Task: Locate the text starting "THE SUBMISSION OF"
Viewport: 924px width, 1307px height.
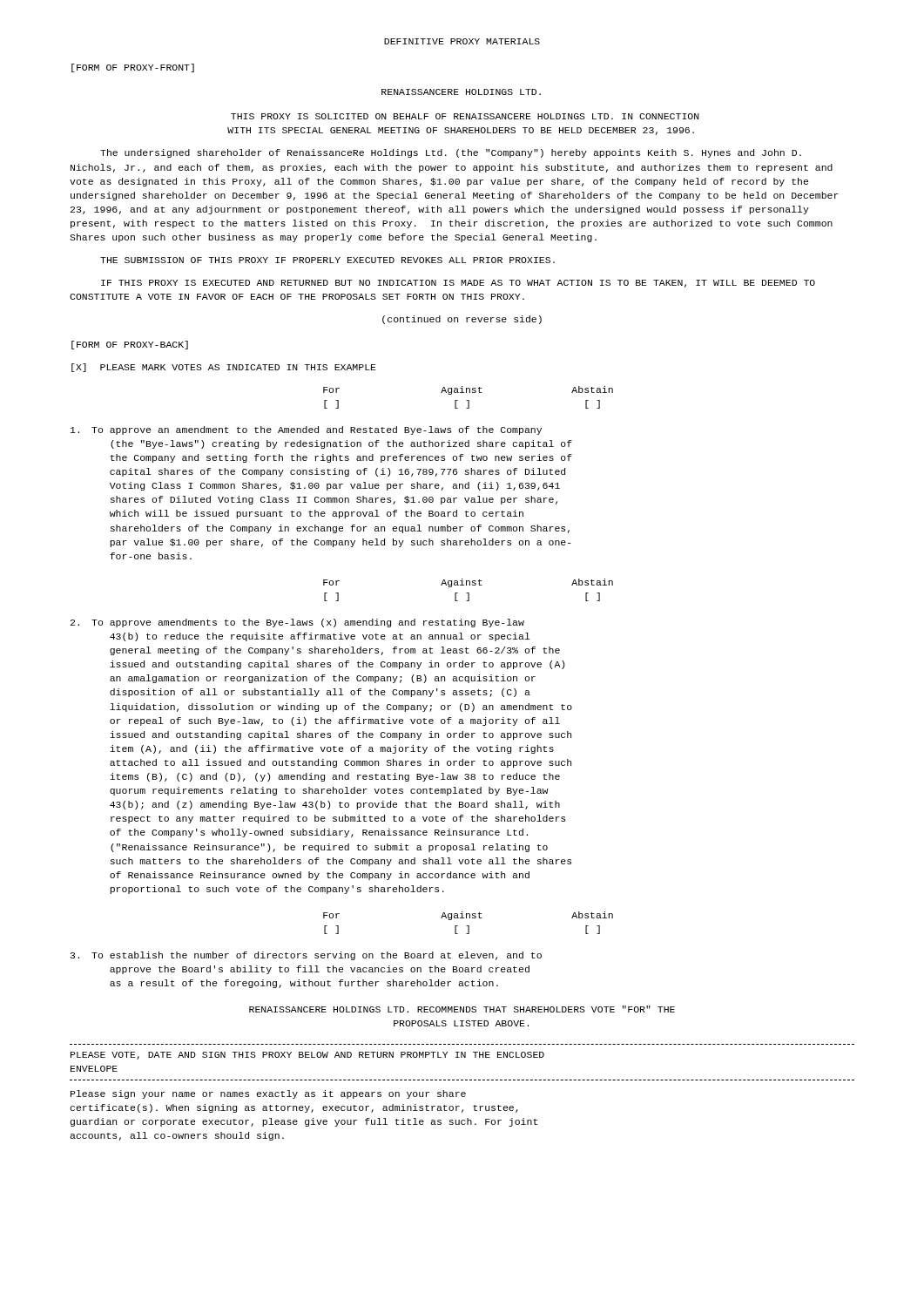Action: pyautogui.click(x=329, y=260)
